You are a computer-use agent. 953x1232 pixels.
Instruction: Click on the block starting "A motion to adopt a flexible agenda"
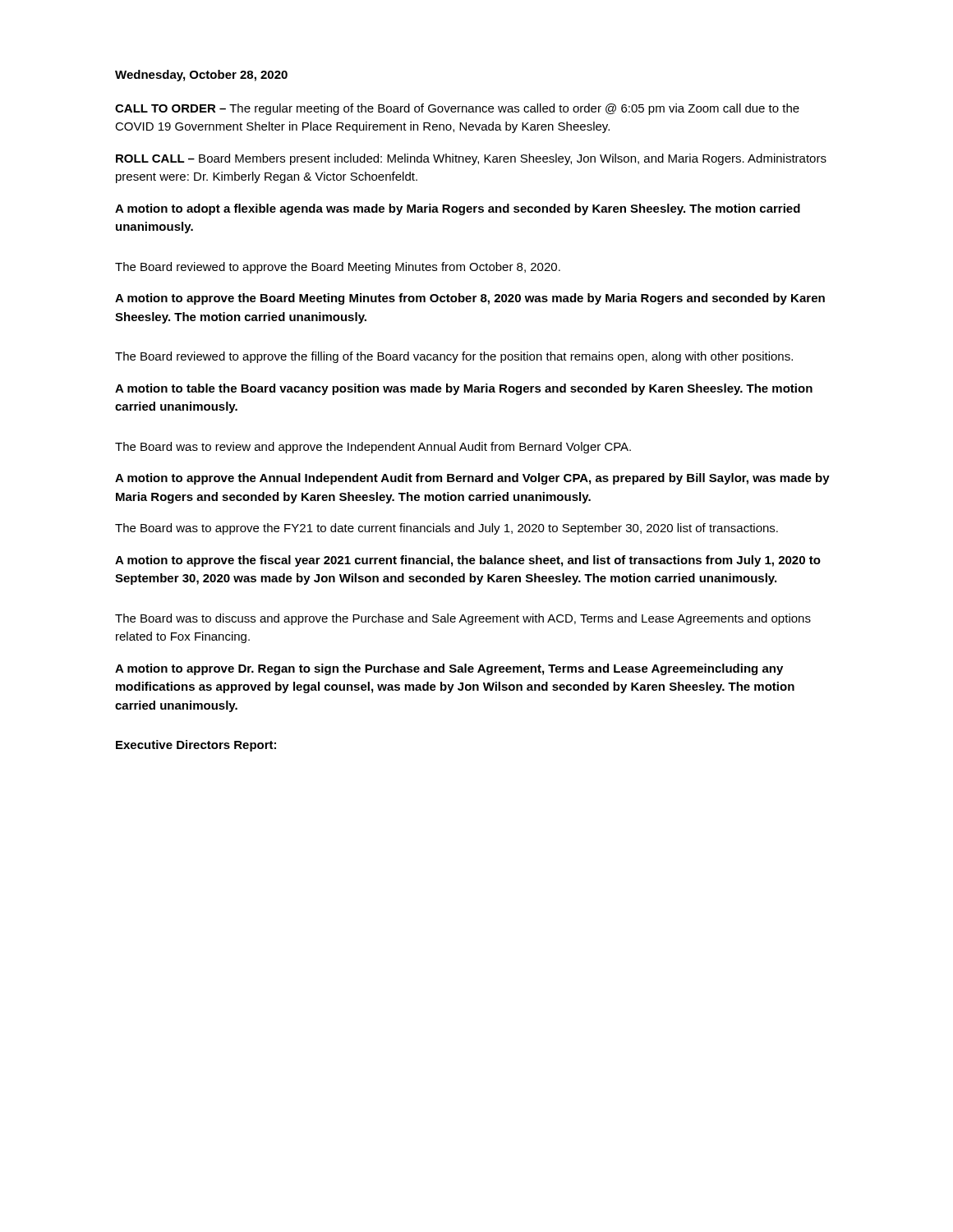pos(476,218)
